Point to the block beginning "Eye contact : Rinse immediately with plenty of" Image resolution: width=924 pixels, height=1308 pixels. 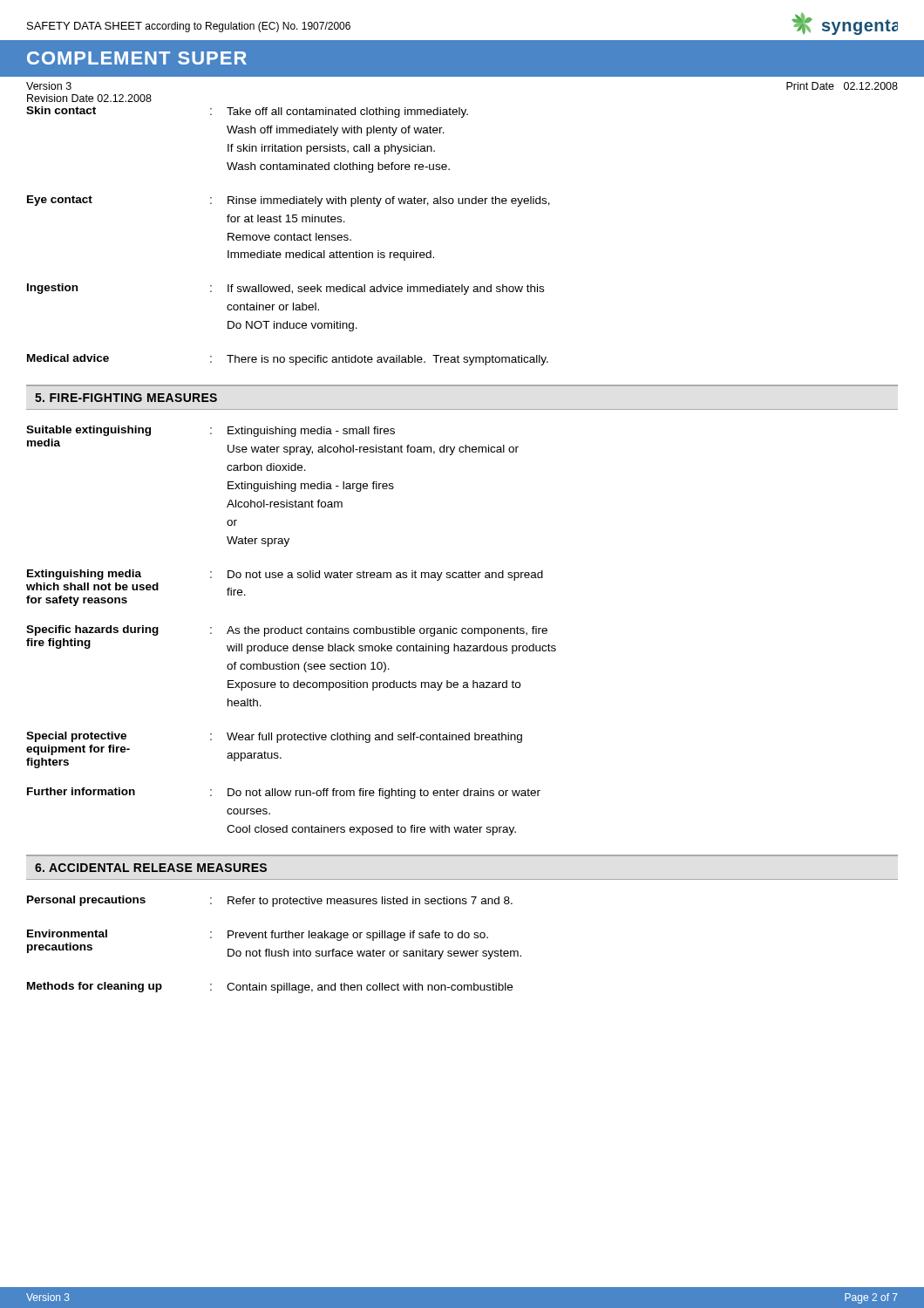point(289,201)
